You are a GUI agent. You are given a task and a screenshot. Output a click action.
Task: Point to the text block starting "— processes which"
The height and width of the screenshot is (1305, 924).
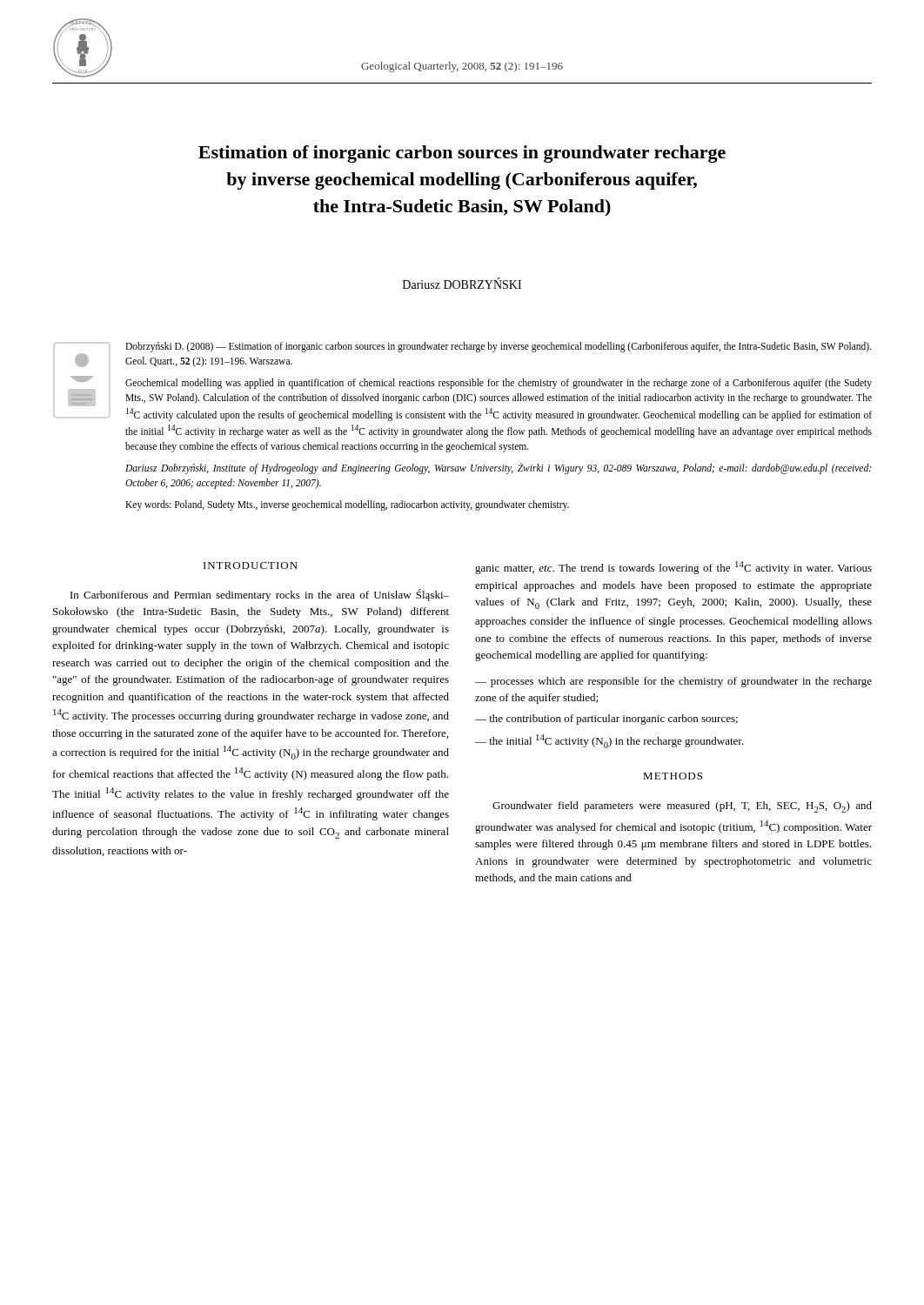pyautogui.click(x=673, y=689)
